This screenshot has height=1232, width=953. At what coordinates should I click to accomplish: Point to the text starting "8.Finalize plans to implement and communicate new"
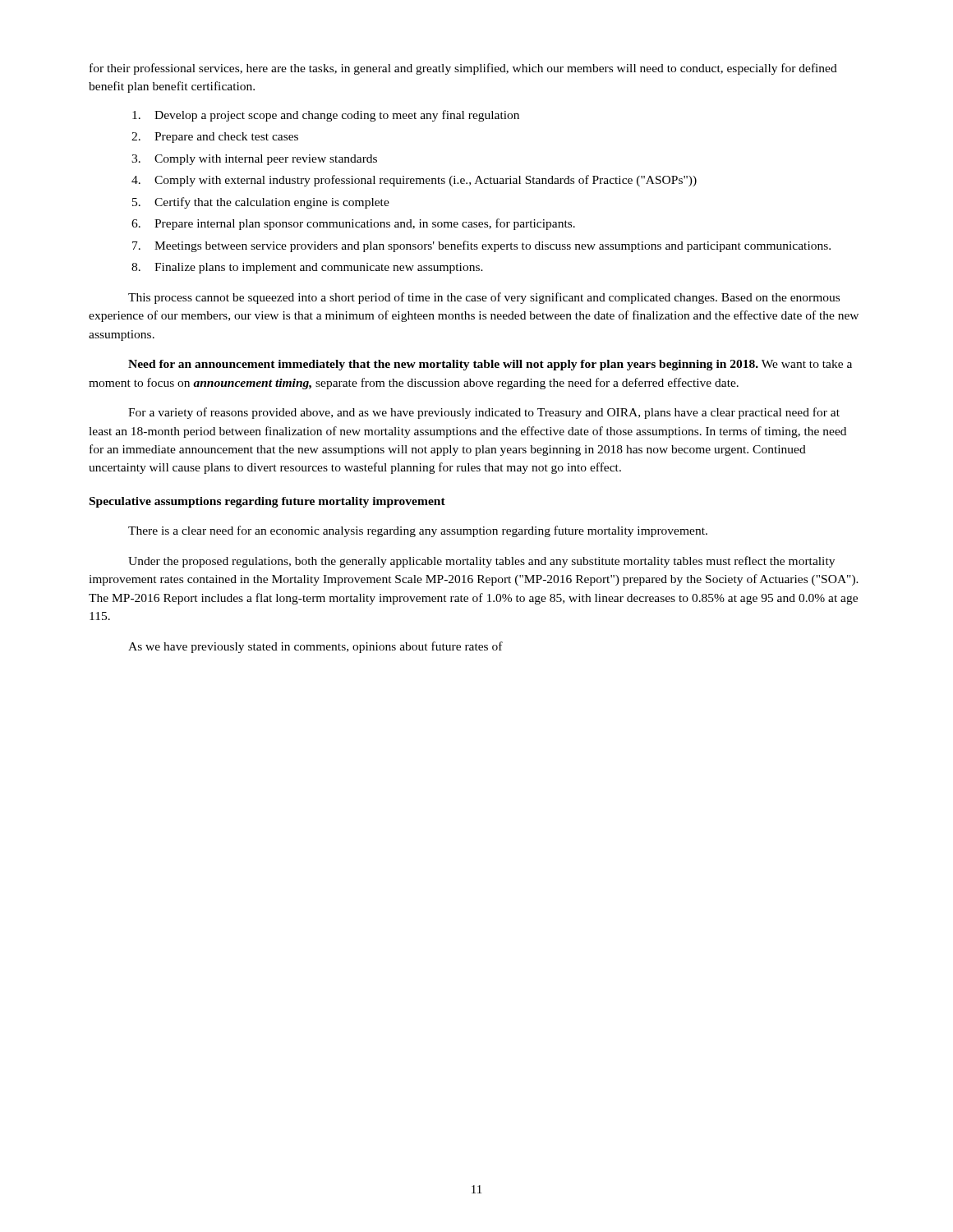(307, 268)
